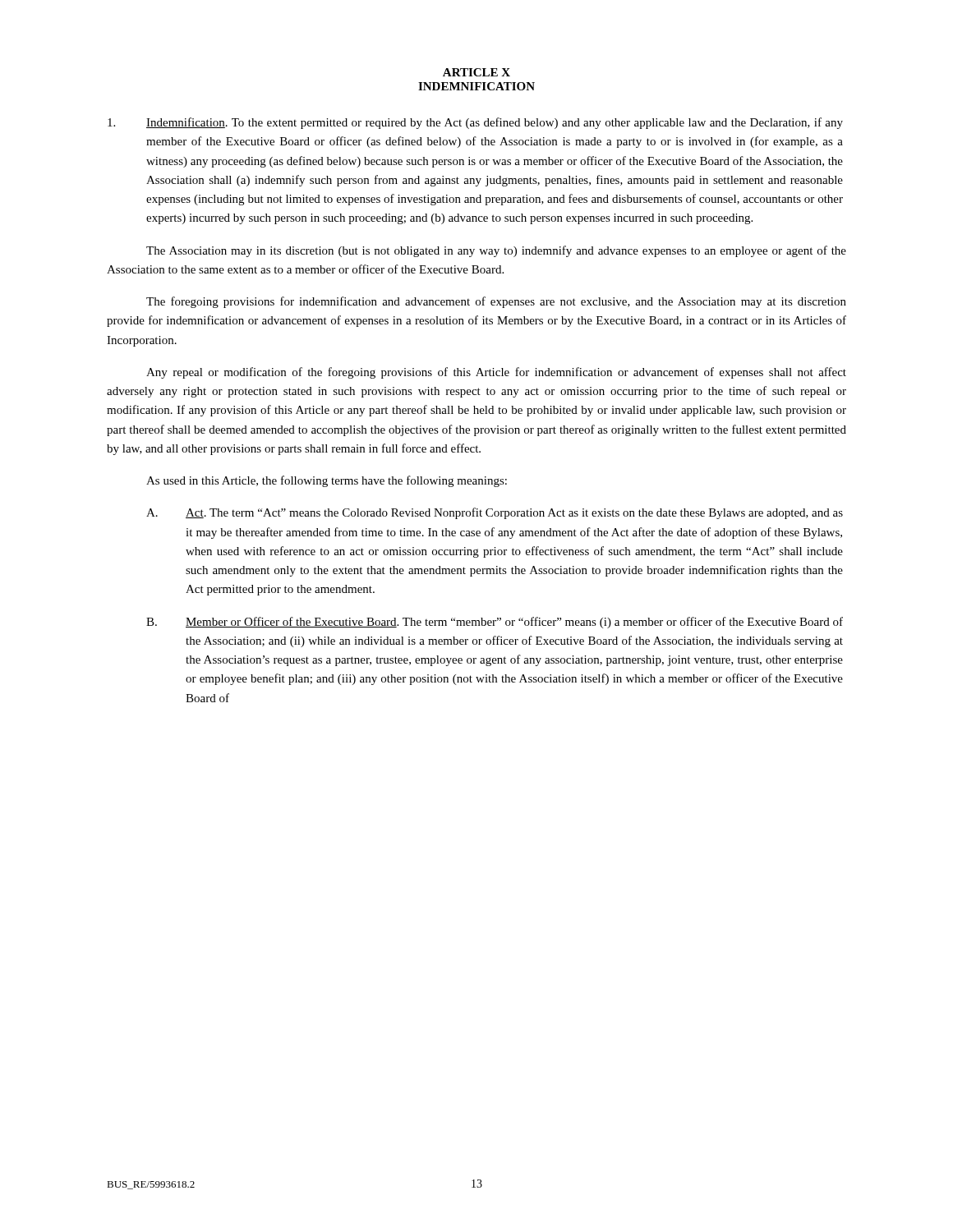The image size is (953, 1232).
Task: Point to the block beginning "The Association may in its discretion (but"
Action: (476, 260)
